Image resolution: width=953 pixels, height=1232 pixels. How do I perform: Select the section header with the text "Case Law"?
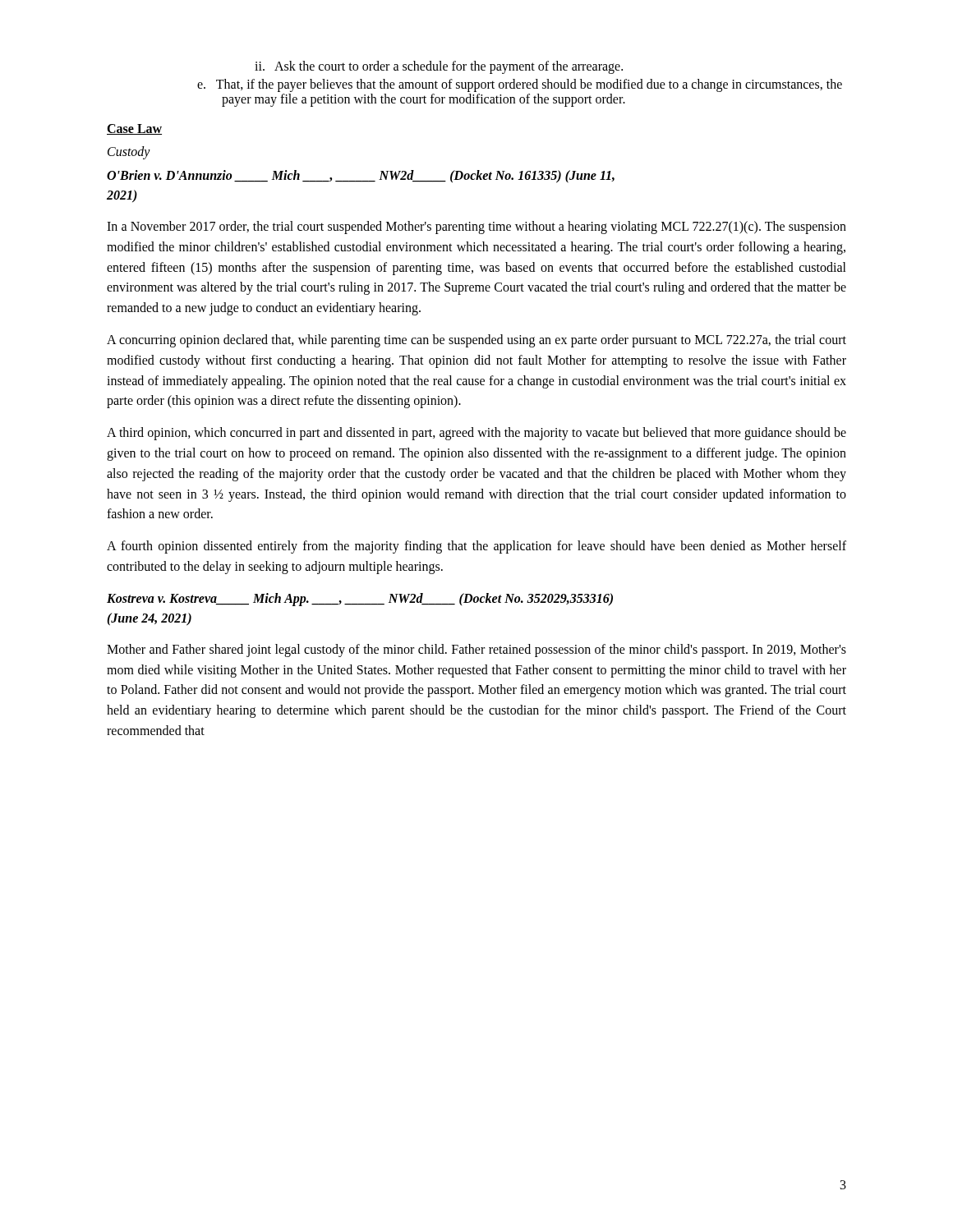pos(134,129)
